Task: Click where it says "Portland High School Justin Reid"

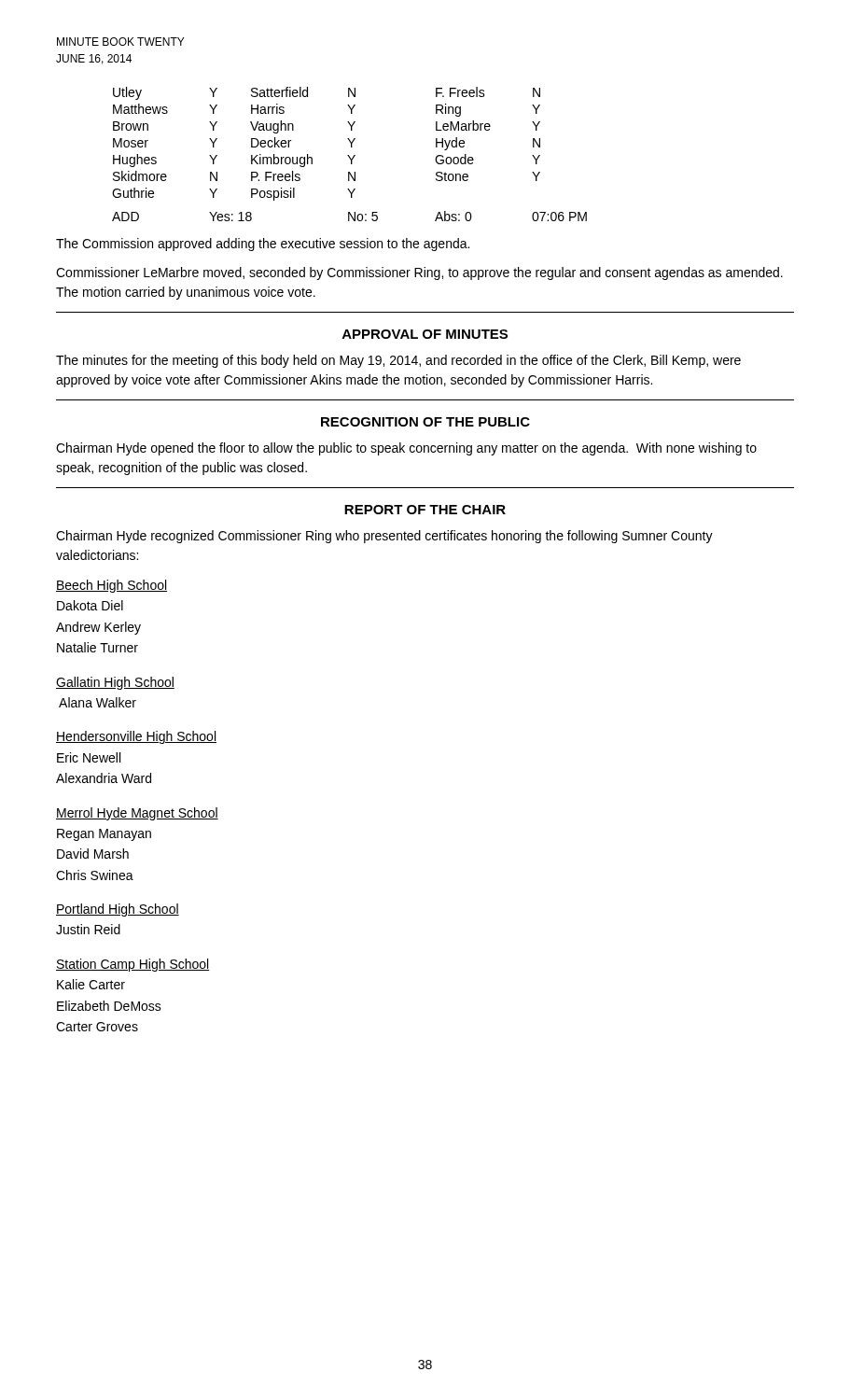Action: (117, 920)
